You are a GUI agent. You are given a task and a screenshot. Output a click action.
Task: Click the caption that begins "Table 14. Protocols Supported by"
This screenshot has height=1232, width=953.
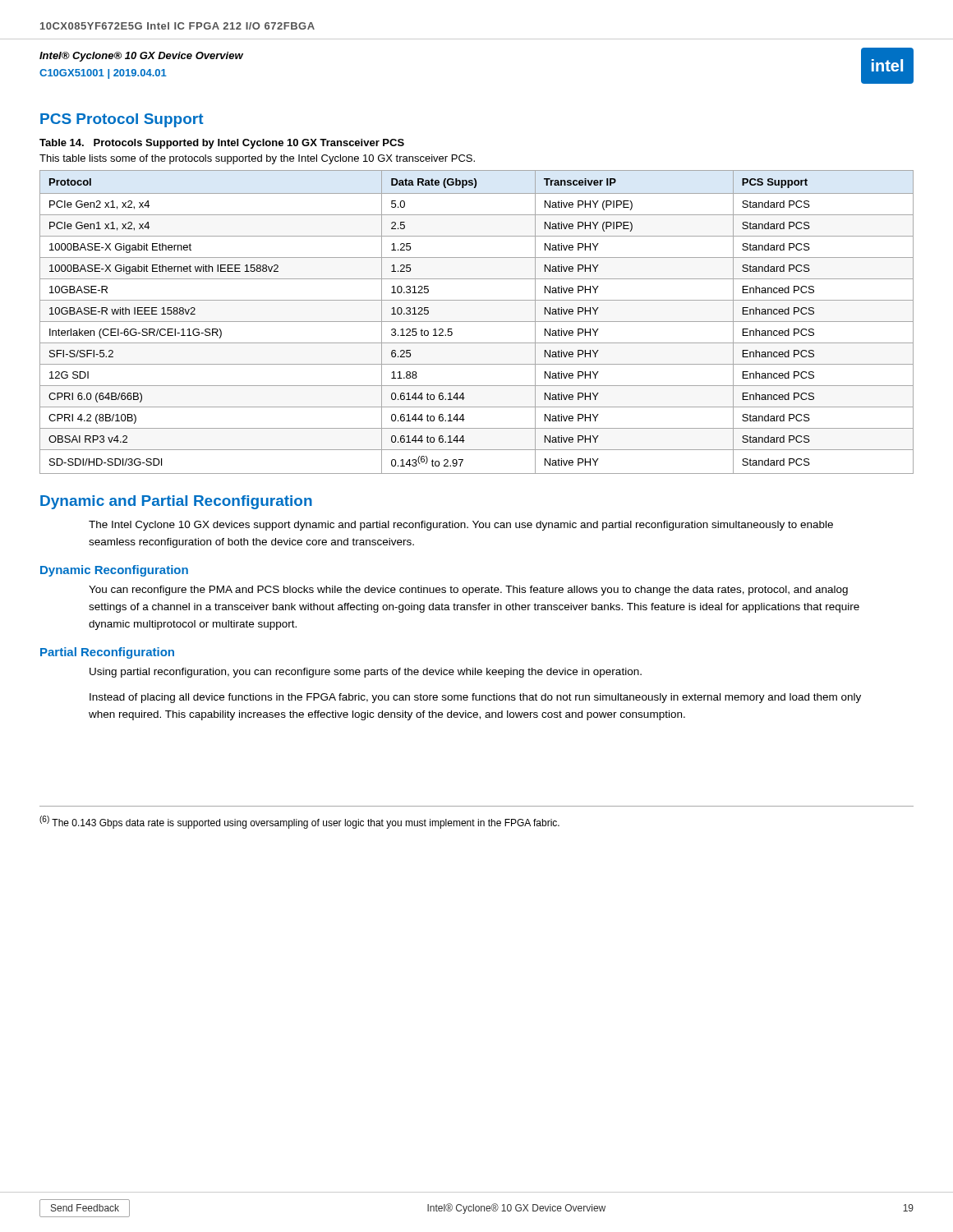coord(222,143)
